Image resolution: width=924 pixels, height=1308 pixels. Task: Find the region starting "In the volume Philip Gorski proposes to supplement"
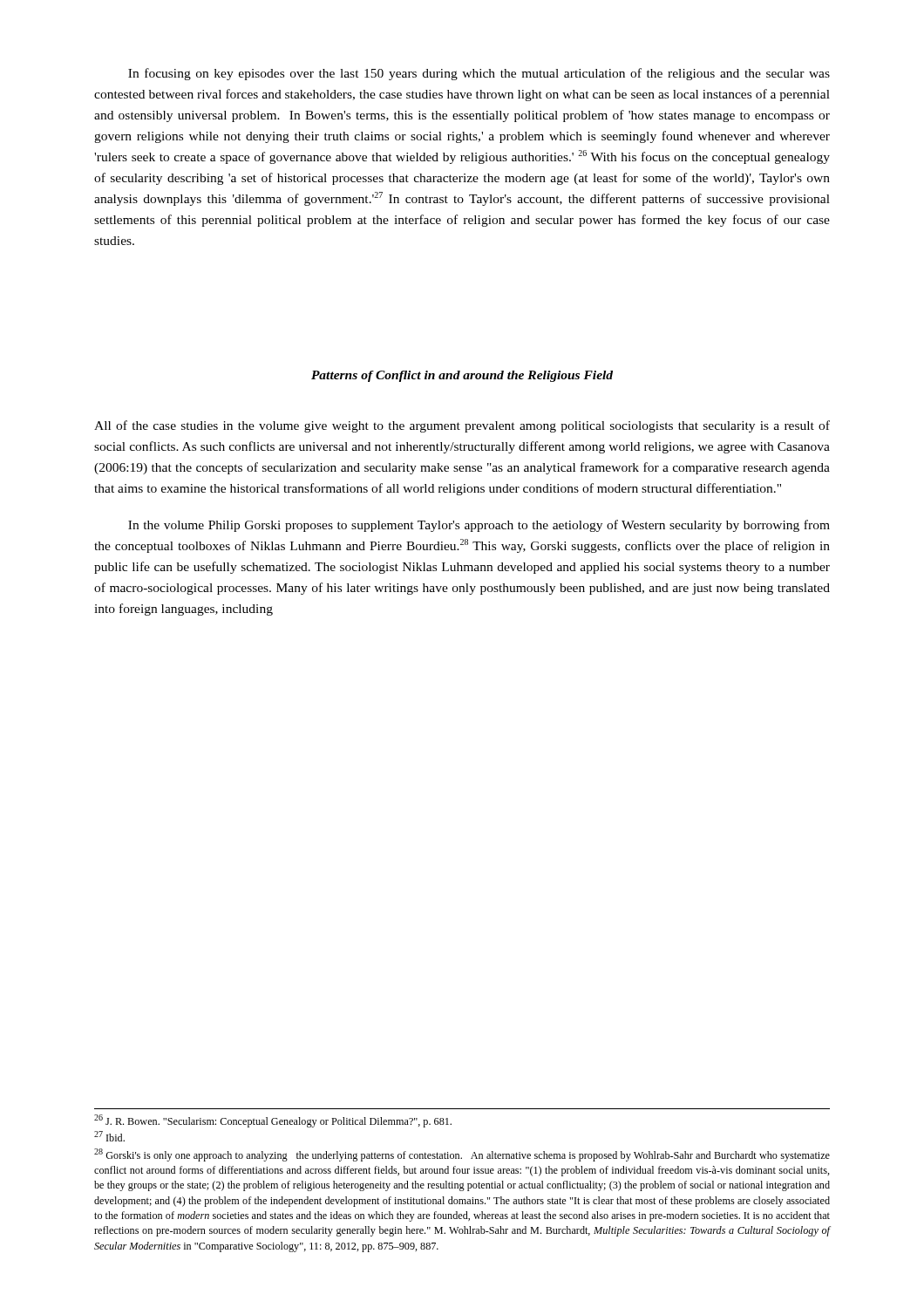[462, 567]
